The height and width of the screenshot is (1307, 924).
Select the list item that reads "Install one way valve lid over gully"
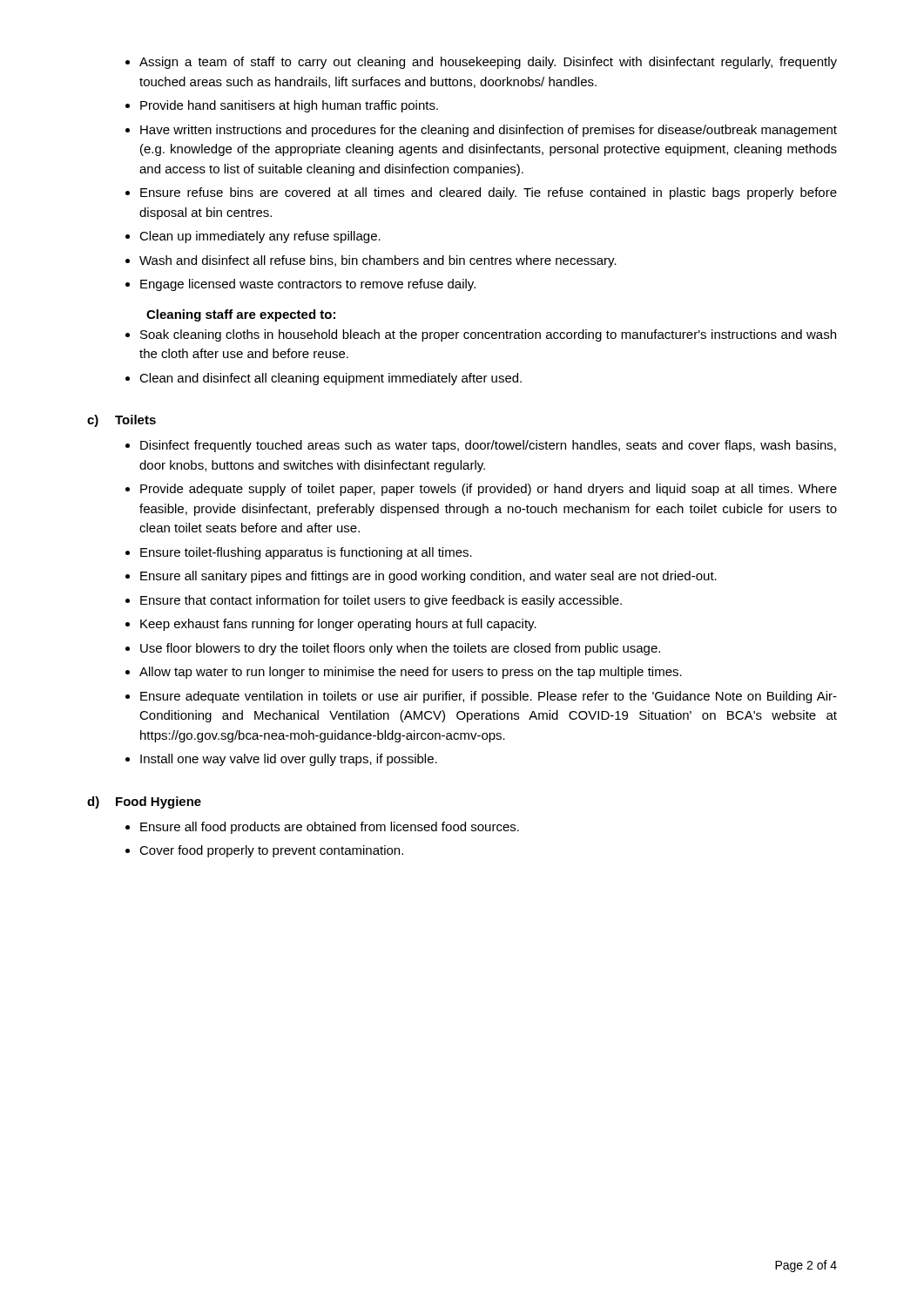[x=289, y=759]
